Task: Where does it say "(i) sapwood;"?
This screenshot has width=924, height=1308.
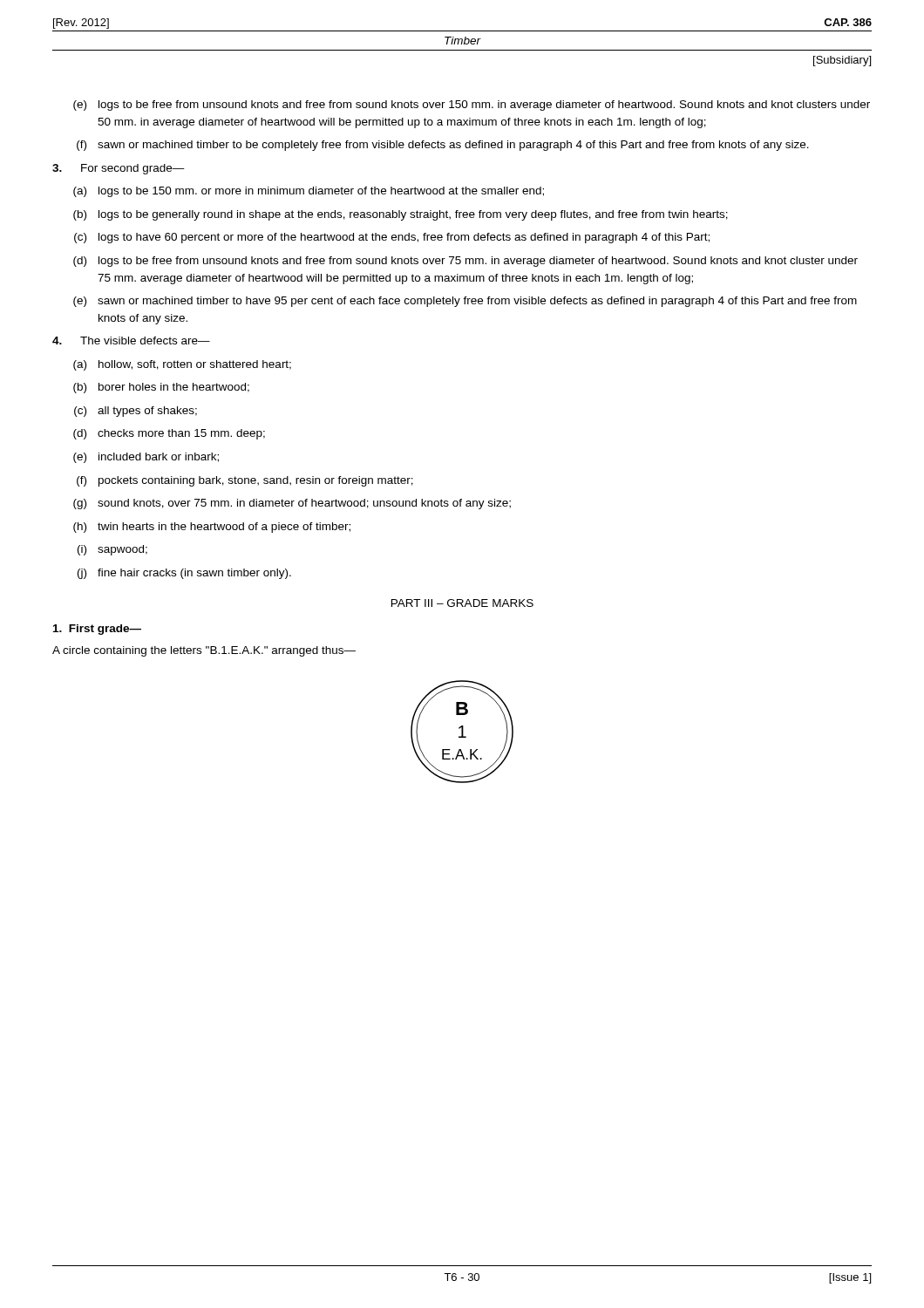Action: pos(112,550)
